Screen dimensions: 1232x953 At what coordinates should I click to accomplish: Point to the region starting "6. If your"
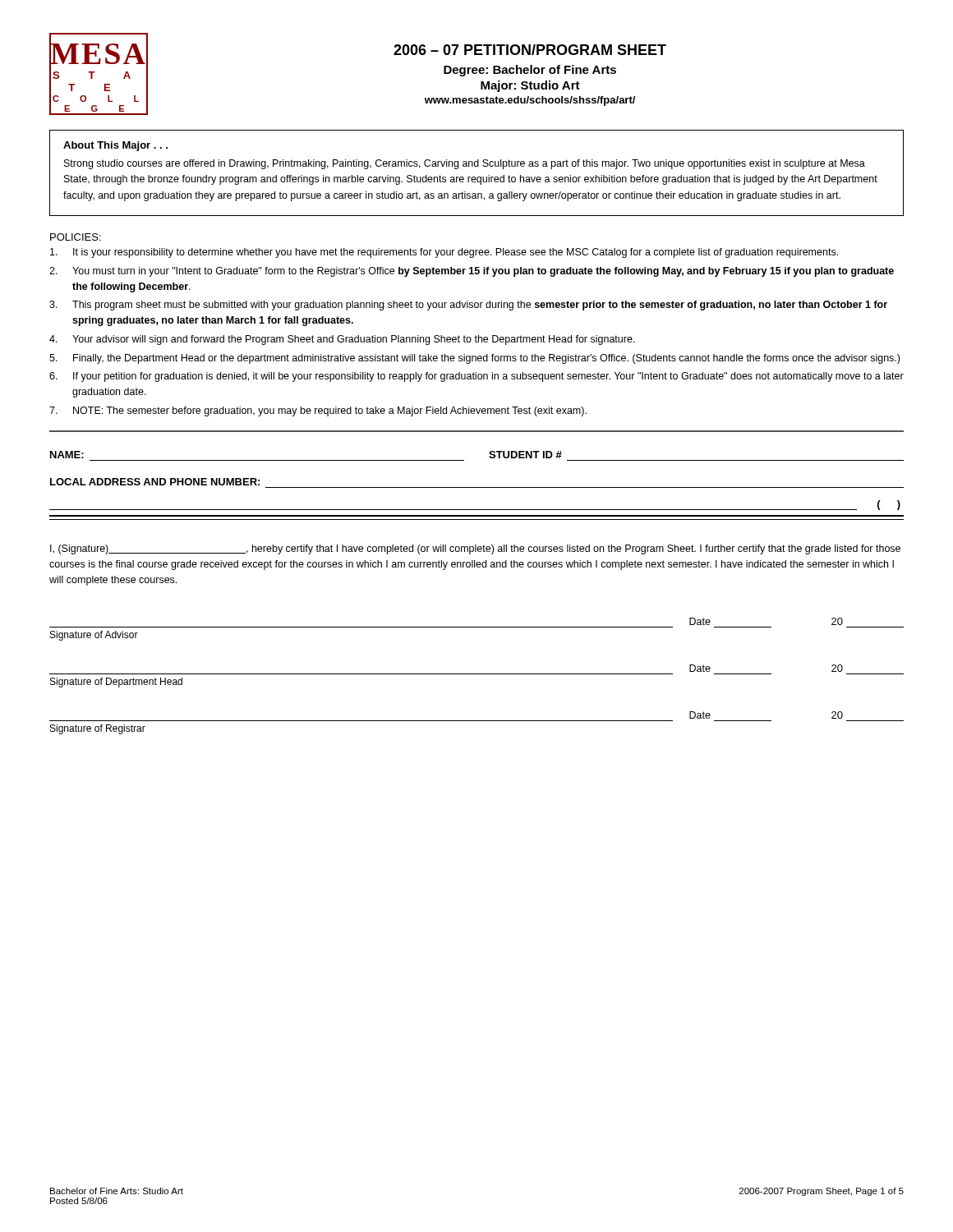coord(476,385)
